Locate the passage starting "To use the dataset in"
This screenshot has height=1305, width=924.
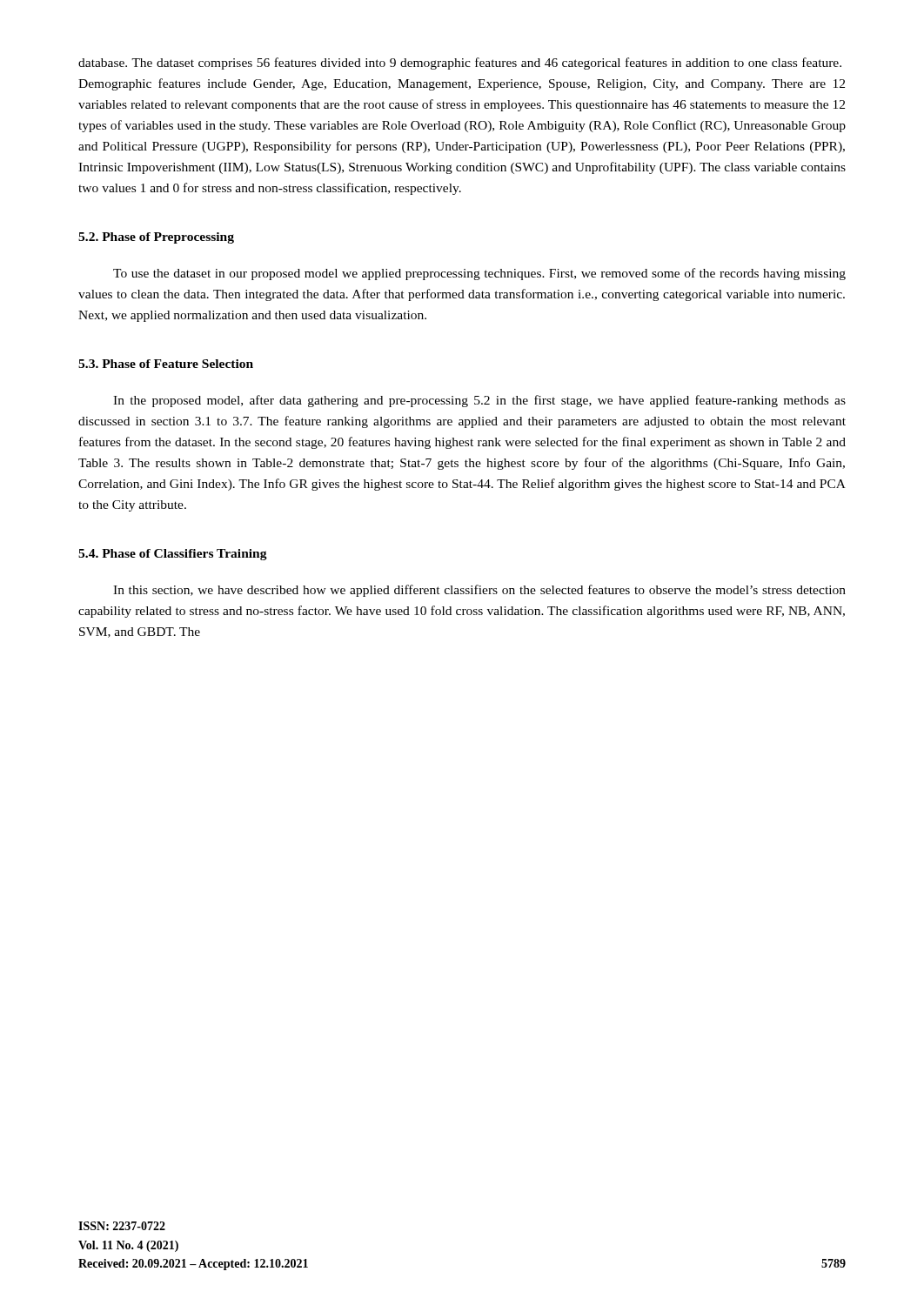point(462,294)
